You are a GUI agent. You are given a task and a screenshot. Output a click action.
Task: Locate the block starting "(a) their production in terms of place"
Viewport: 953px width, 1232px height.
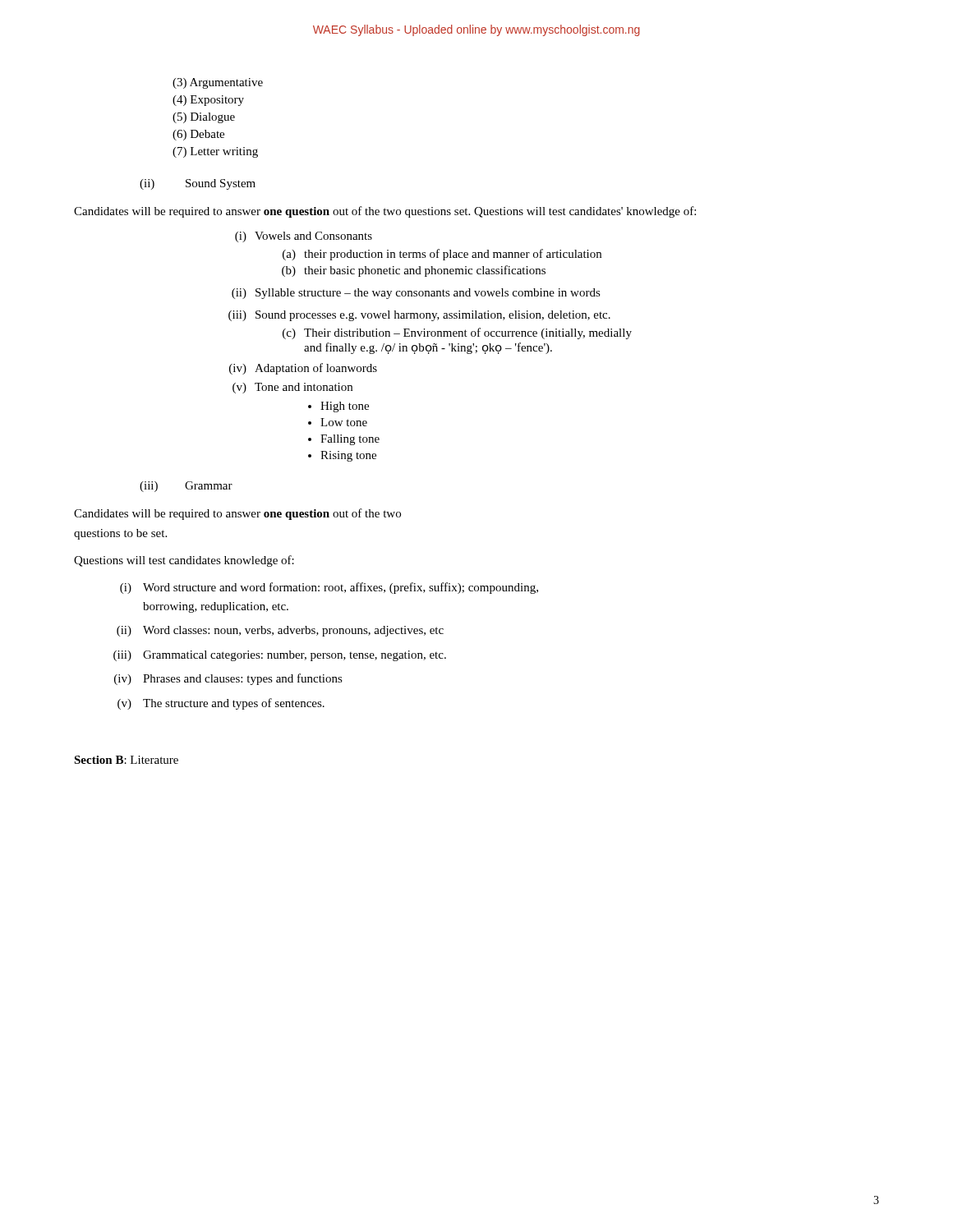pos(563,254)
